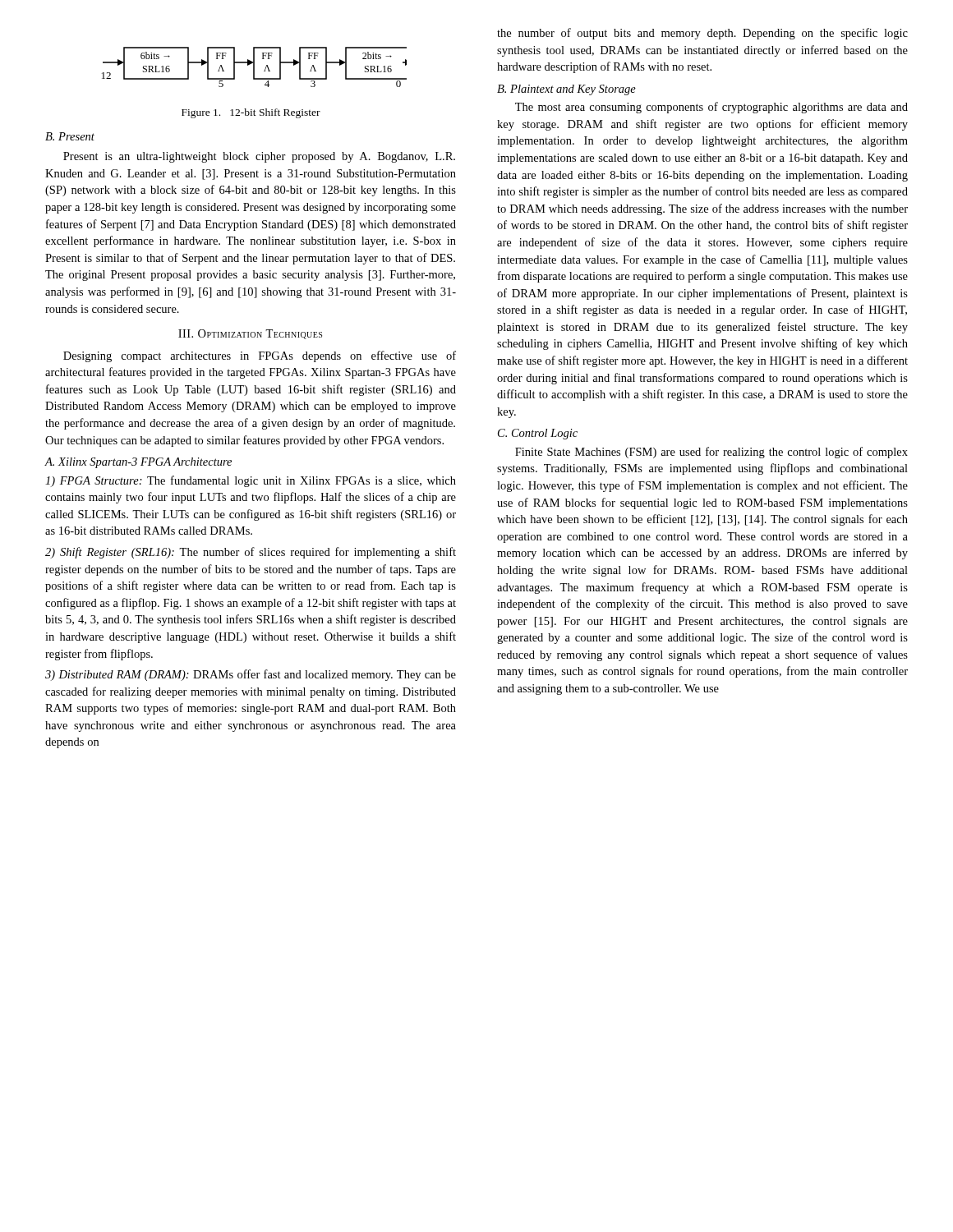Where does it say "B. Present"?
This screenshot has width=953, height=1232.
point(70,136)
